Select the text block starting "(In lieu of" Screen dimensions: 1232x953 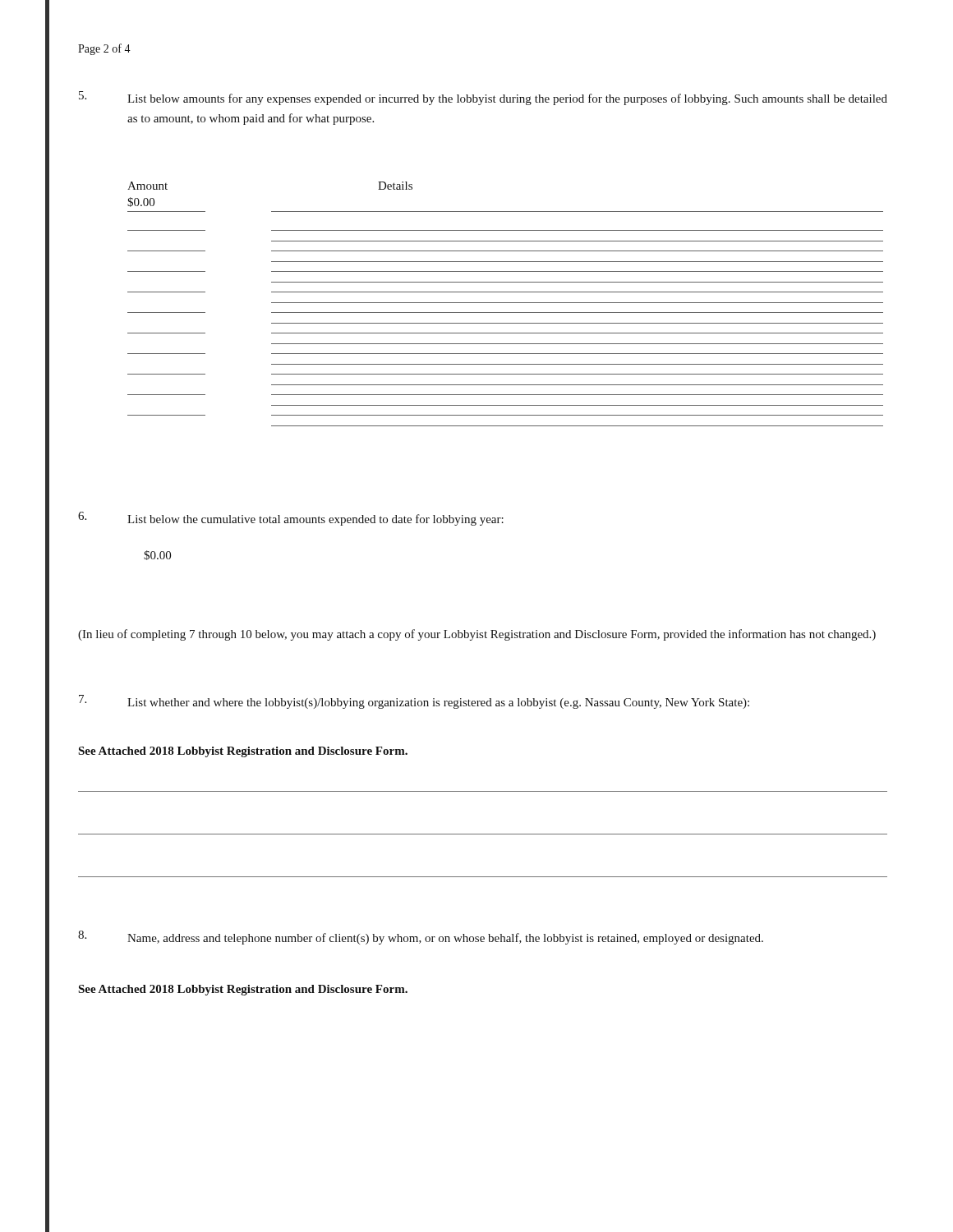coord(477,634)
